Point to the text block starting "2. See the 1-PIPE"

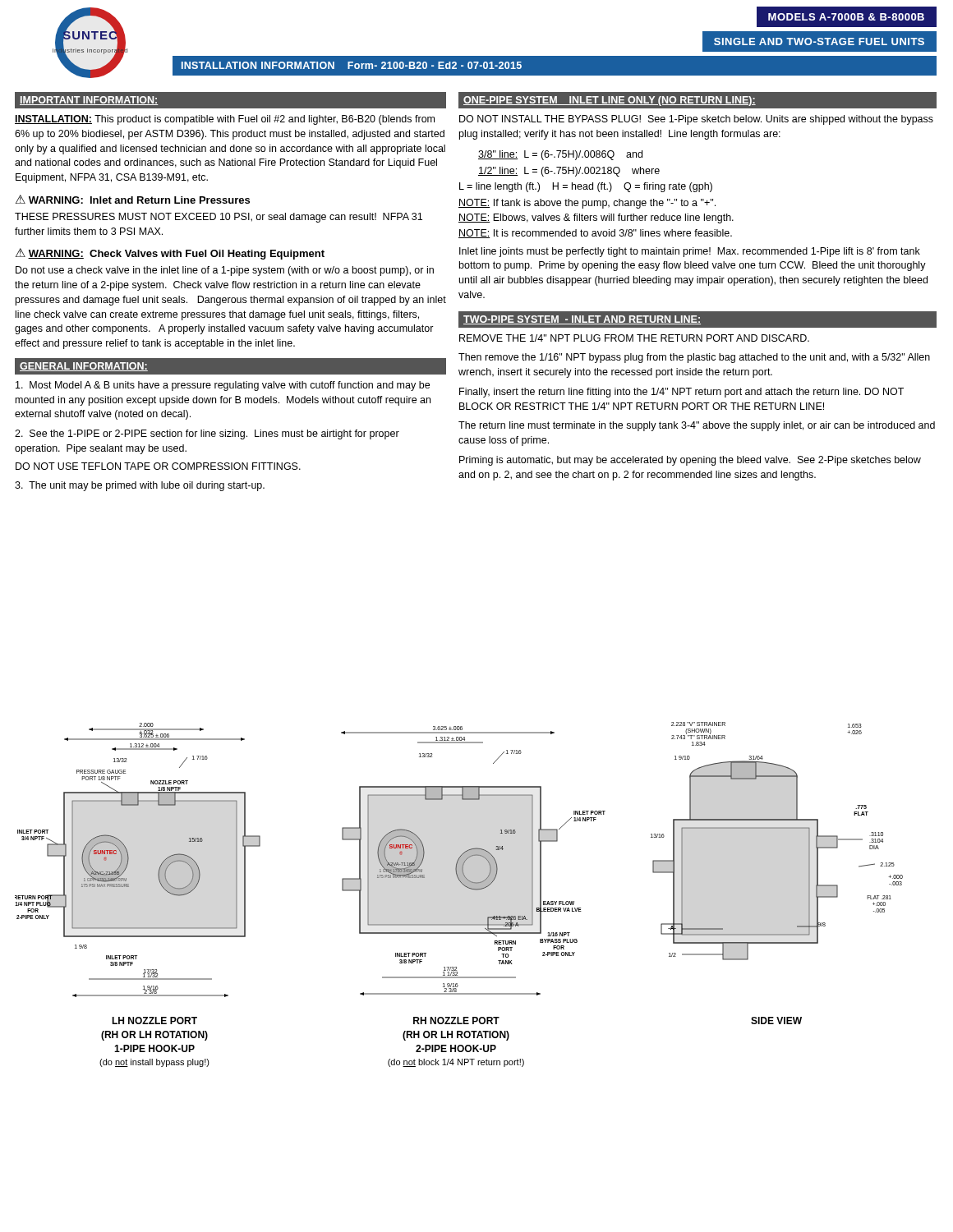(x=207, y=441)
